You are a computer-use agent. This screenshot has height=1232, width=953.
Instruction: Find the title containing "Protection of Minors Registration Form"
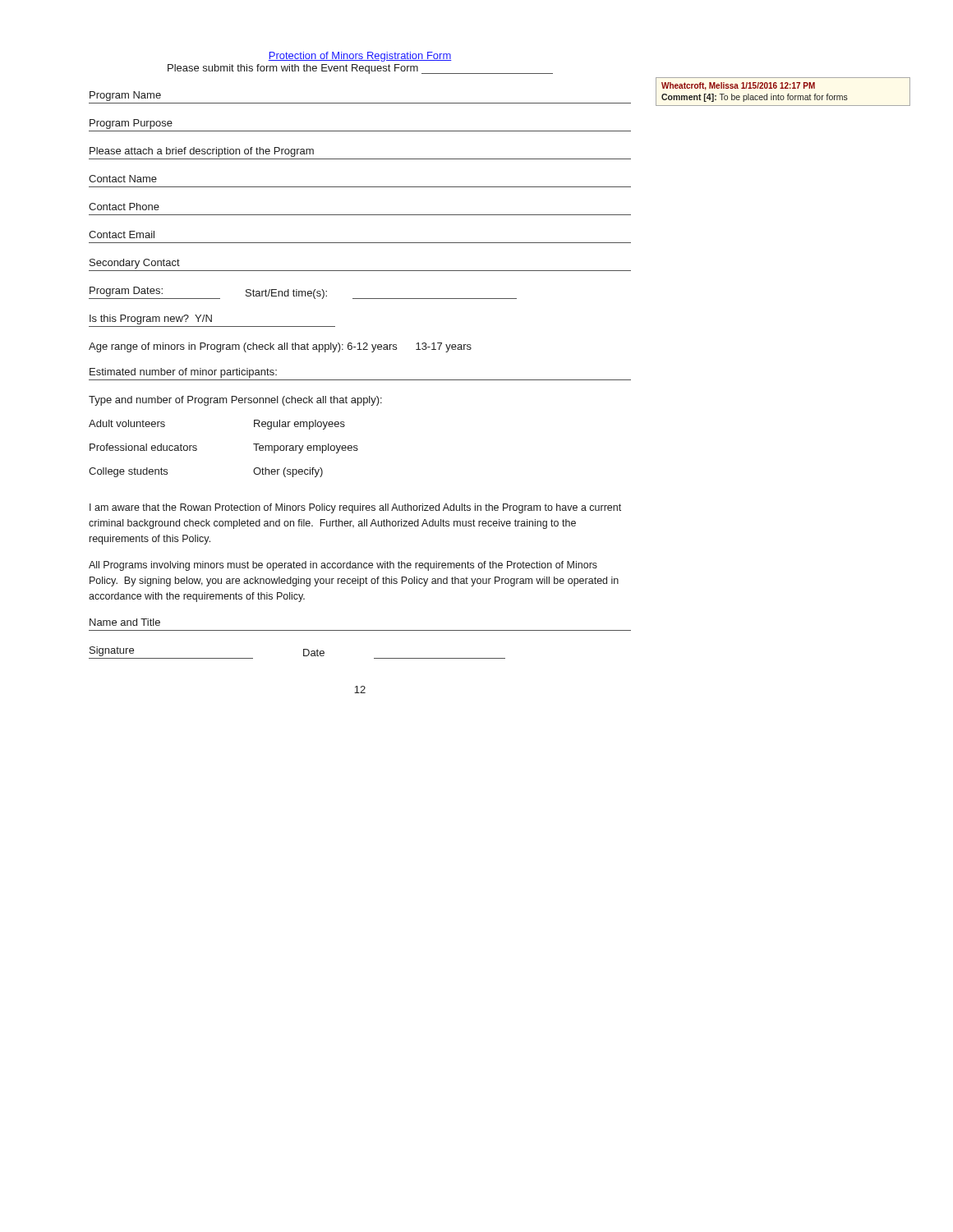360,55
